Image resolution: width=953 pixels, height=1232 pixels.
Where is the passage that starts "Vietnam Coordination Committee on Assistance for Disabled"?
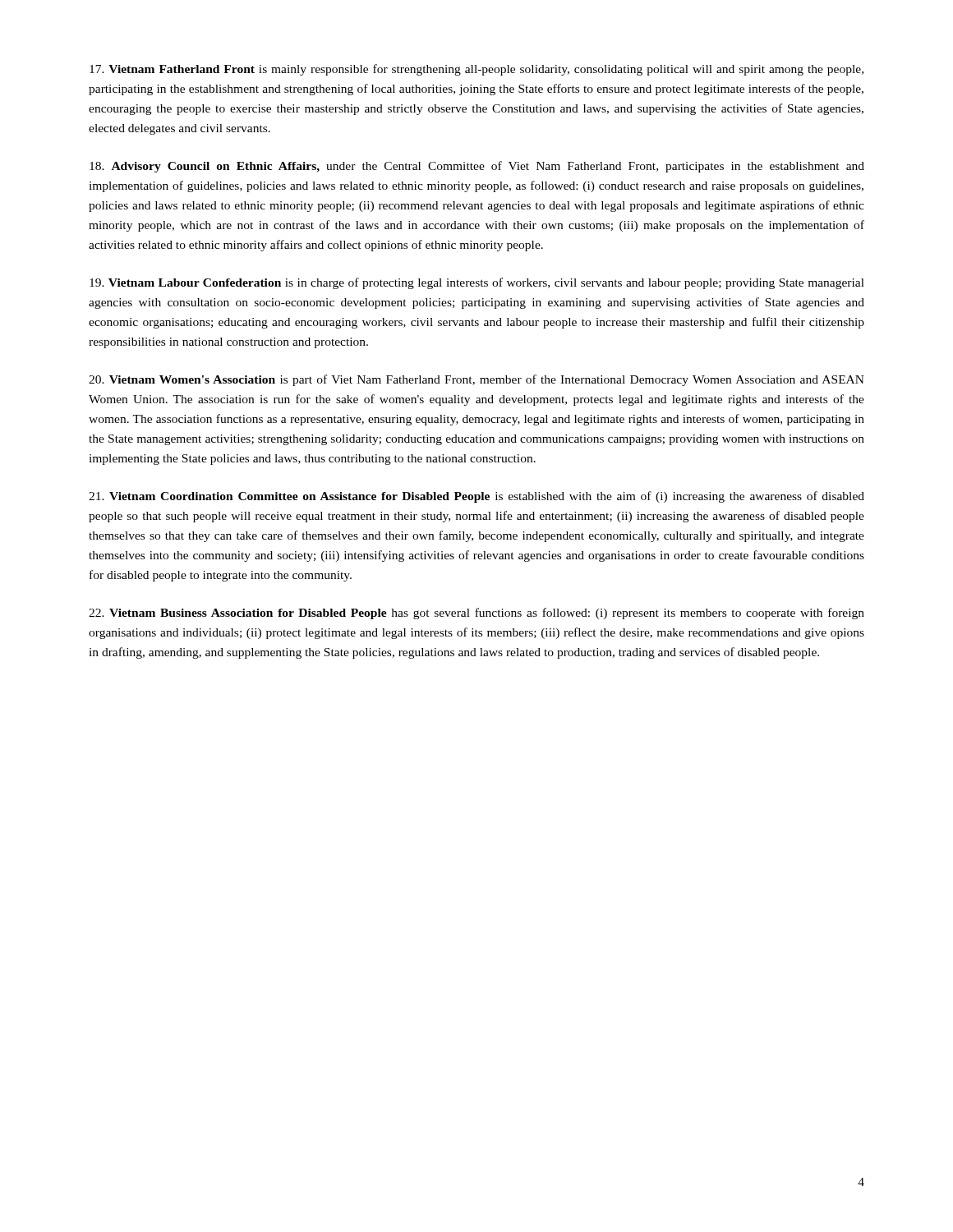pyautogui.click(x=476, y=535)
